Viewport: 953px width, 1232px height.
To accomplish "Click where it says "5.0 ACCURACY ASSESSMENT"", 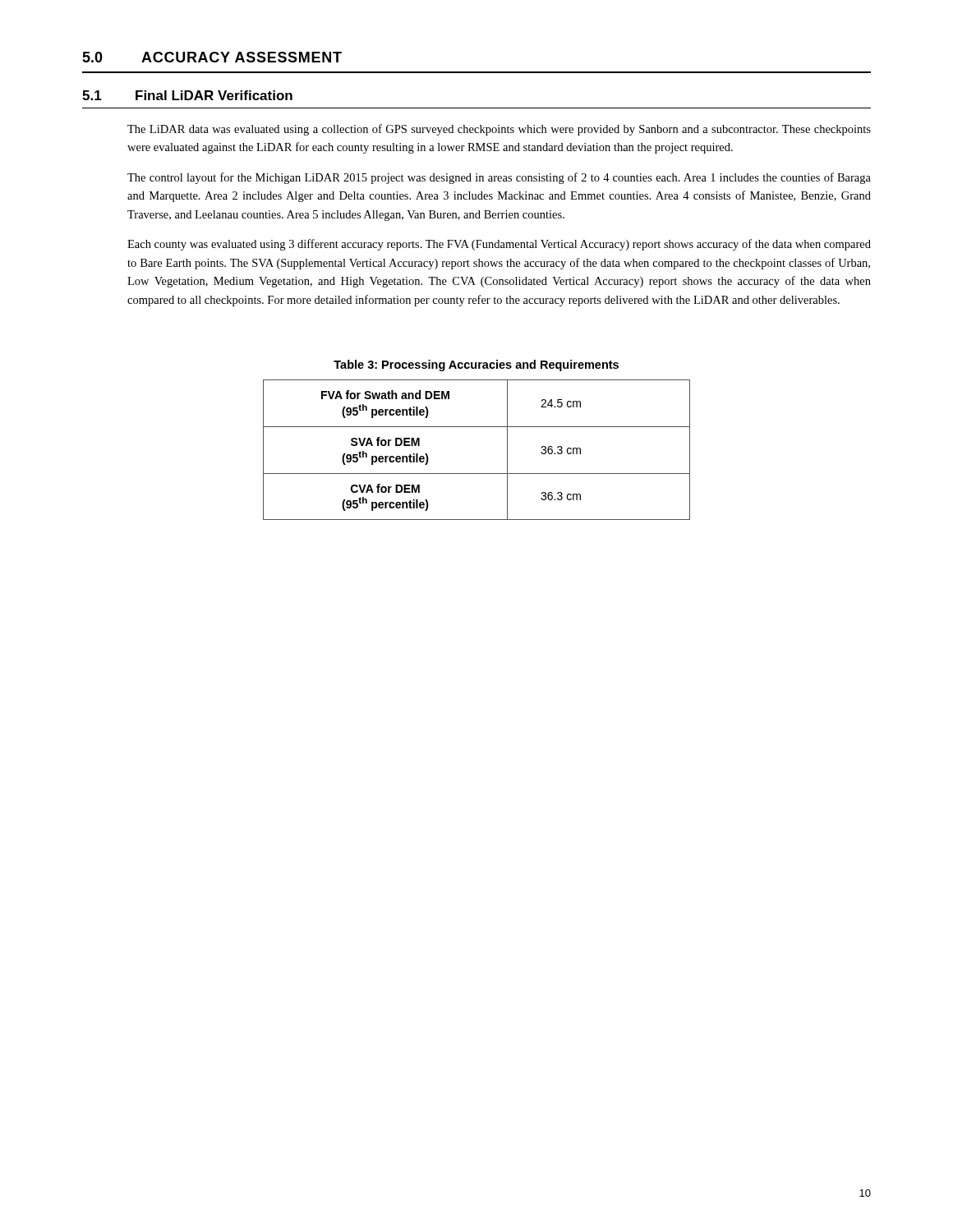I will coord(212,58).
